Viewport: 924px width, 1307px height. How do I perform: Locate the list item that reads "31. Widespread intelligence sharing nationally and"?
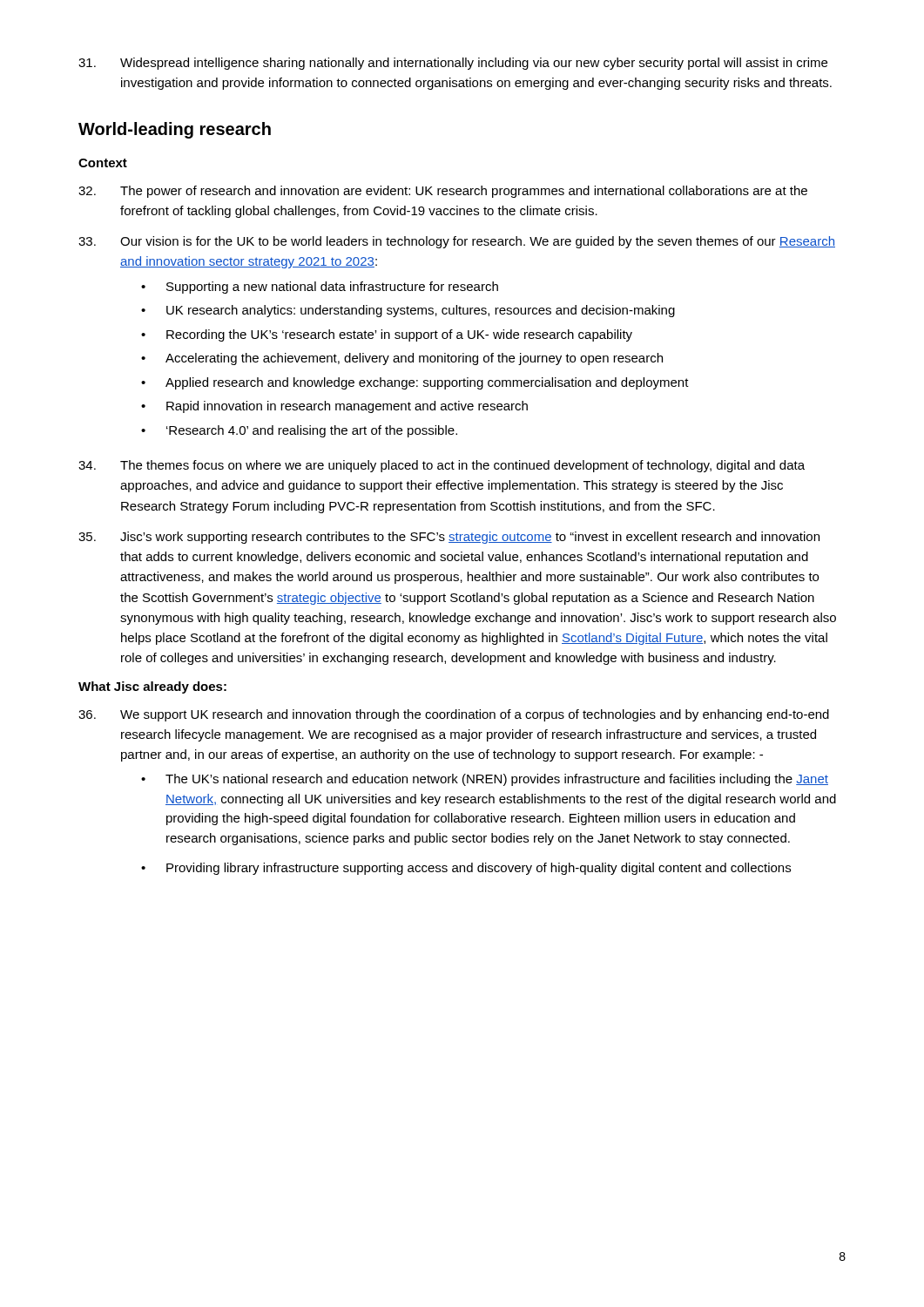(458, 73)
